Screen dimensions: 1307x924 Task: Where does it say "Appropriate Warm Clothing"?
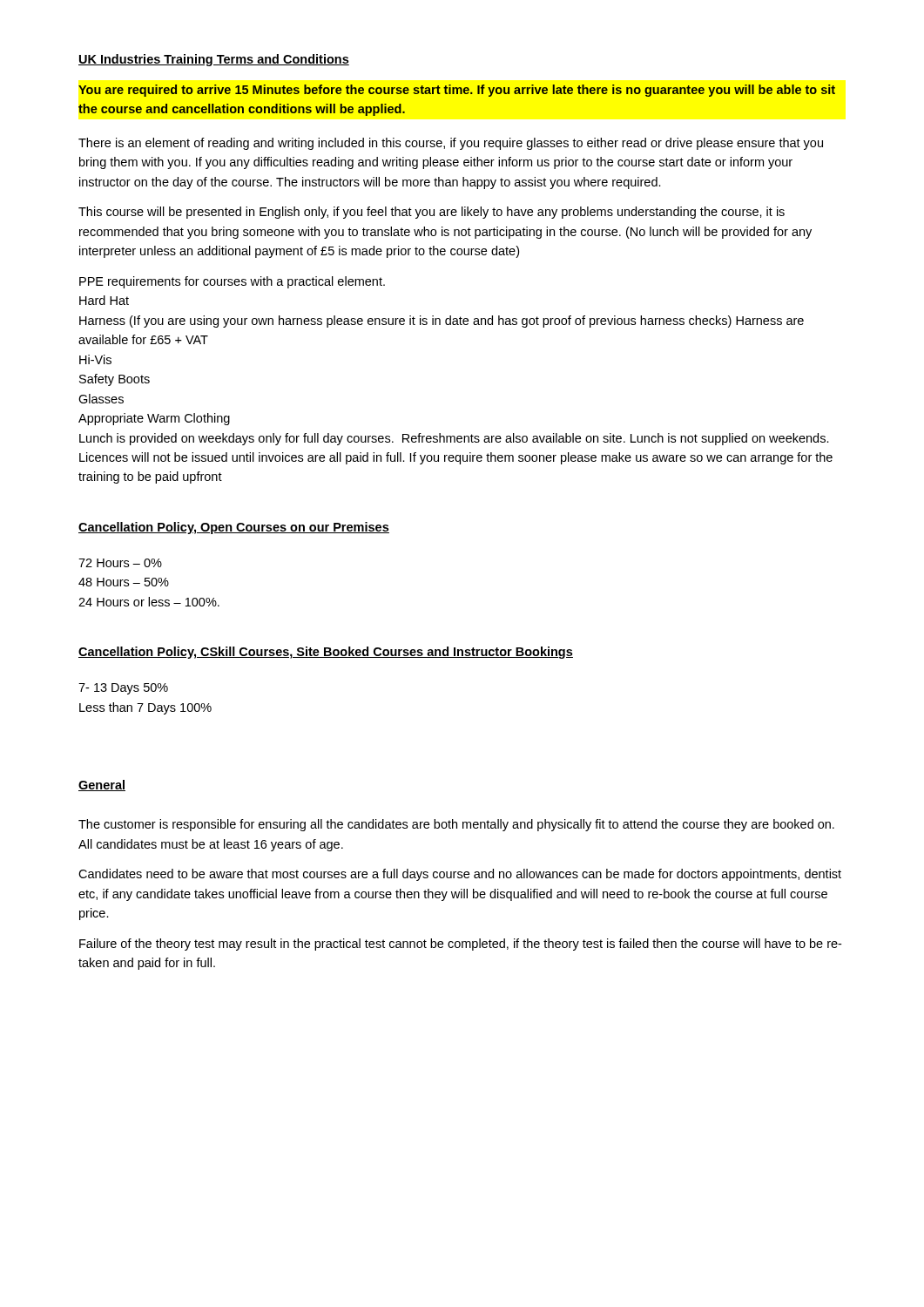coord(154,418)
